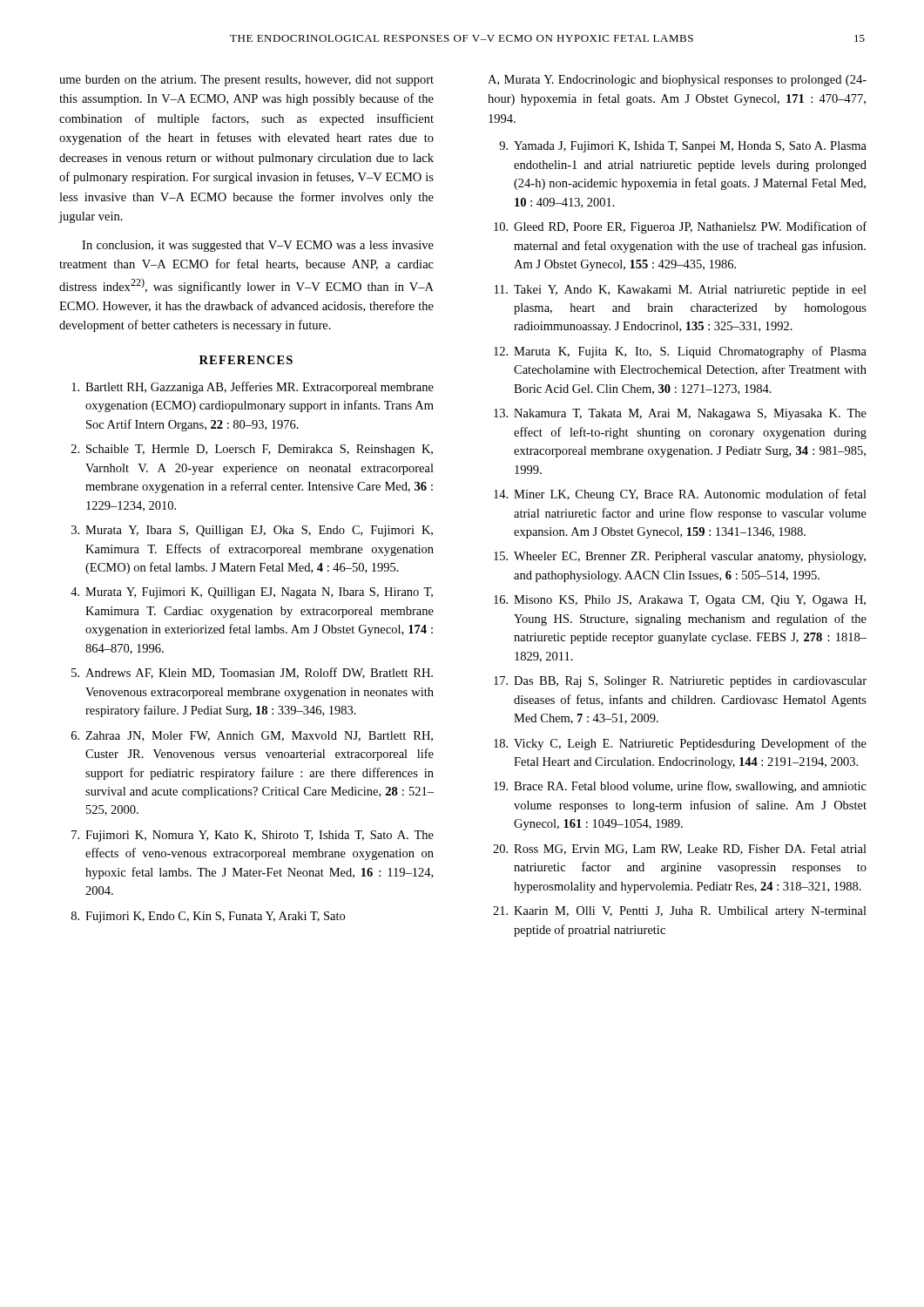
Task: Navigate to the element starting "17. Das BB, Raj S, Solinger R. Natriuretic"
Action: [x=677, y=700]
